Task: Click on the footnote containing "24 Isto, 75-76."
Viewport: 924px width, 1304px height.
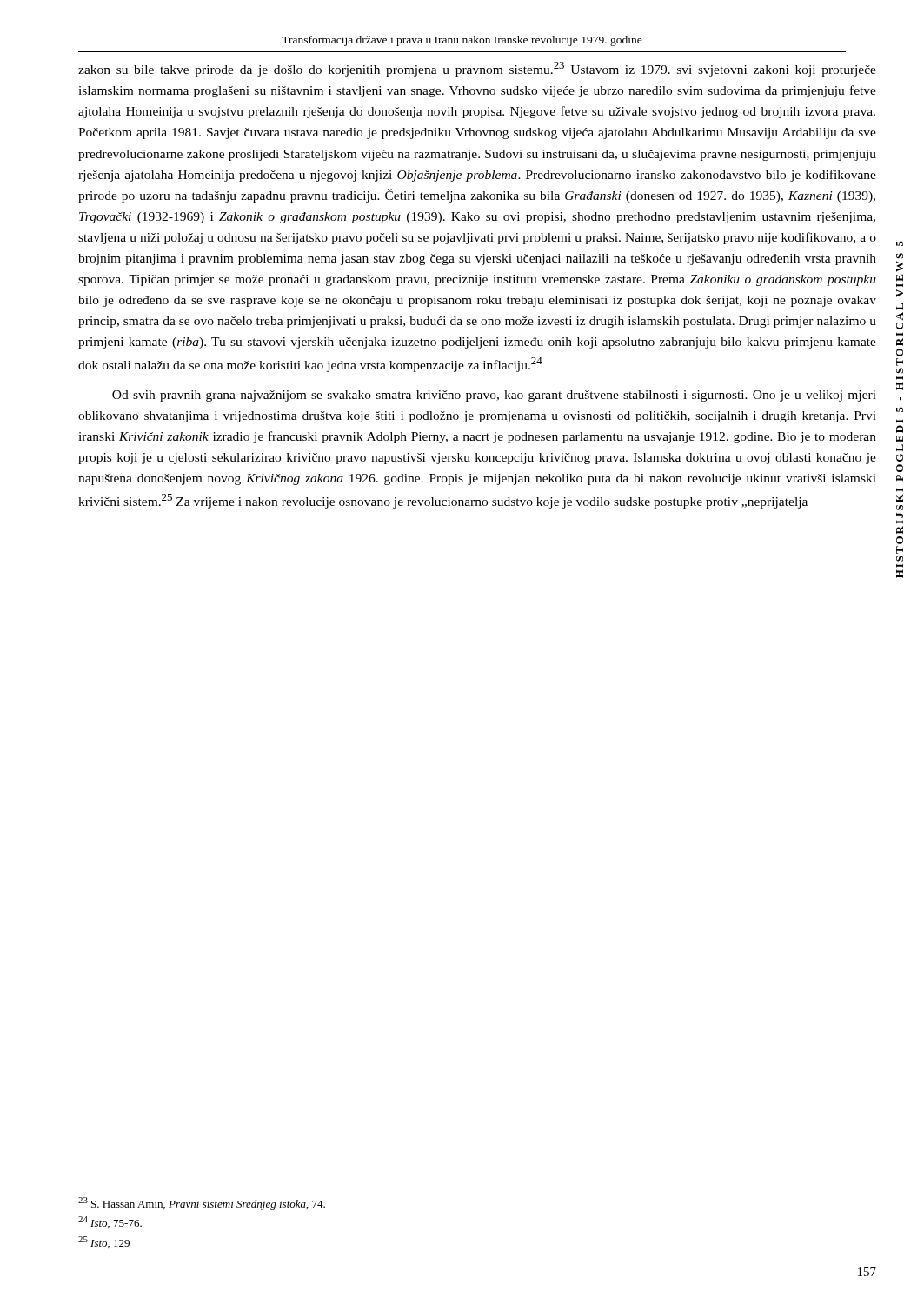Action: pyautogui.click(x=110, y=1222)
